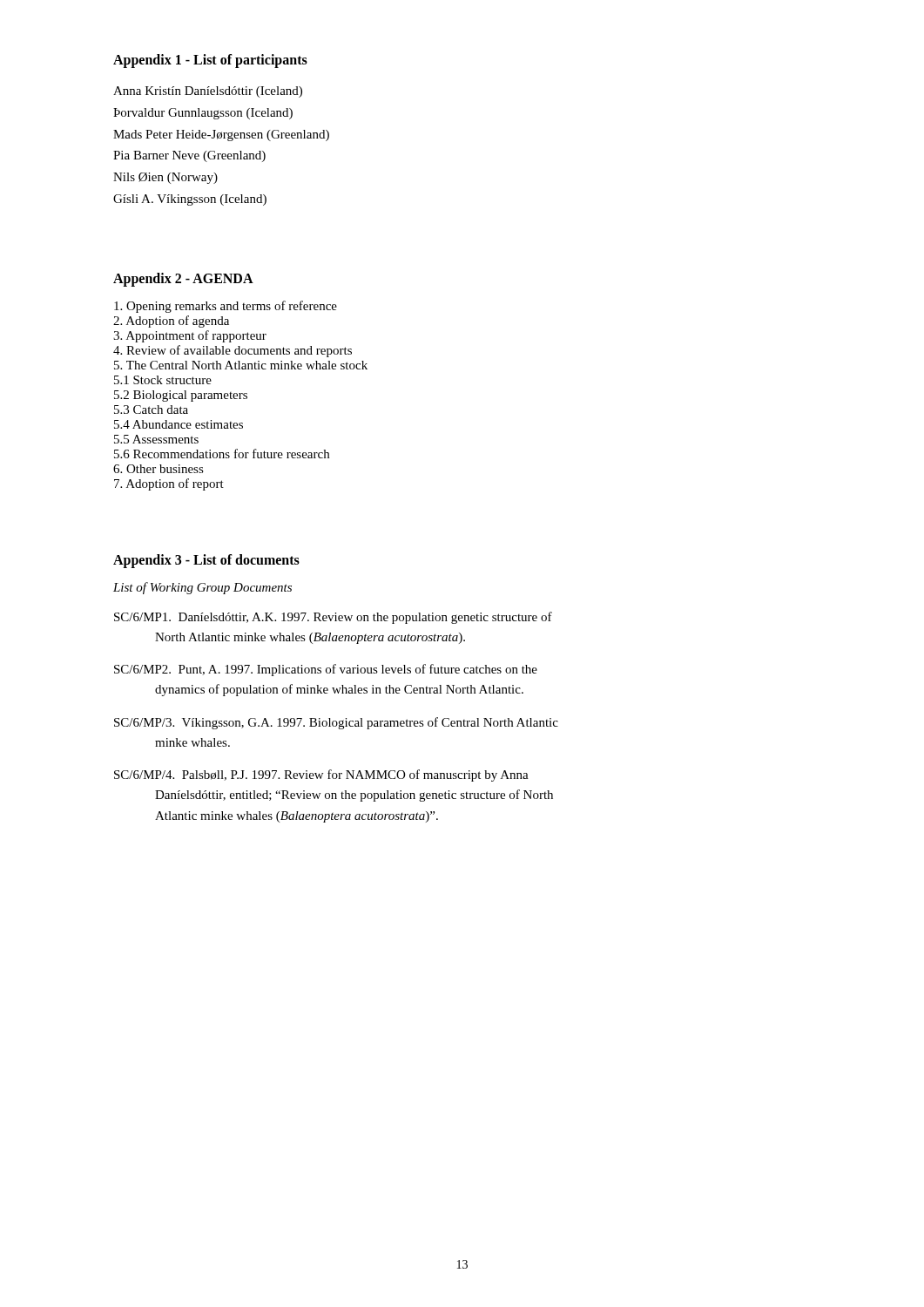
Task: Find the list item that says "5.3 Catch data"
Action: (x=151, y=409)
